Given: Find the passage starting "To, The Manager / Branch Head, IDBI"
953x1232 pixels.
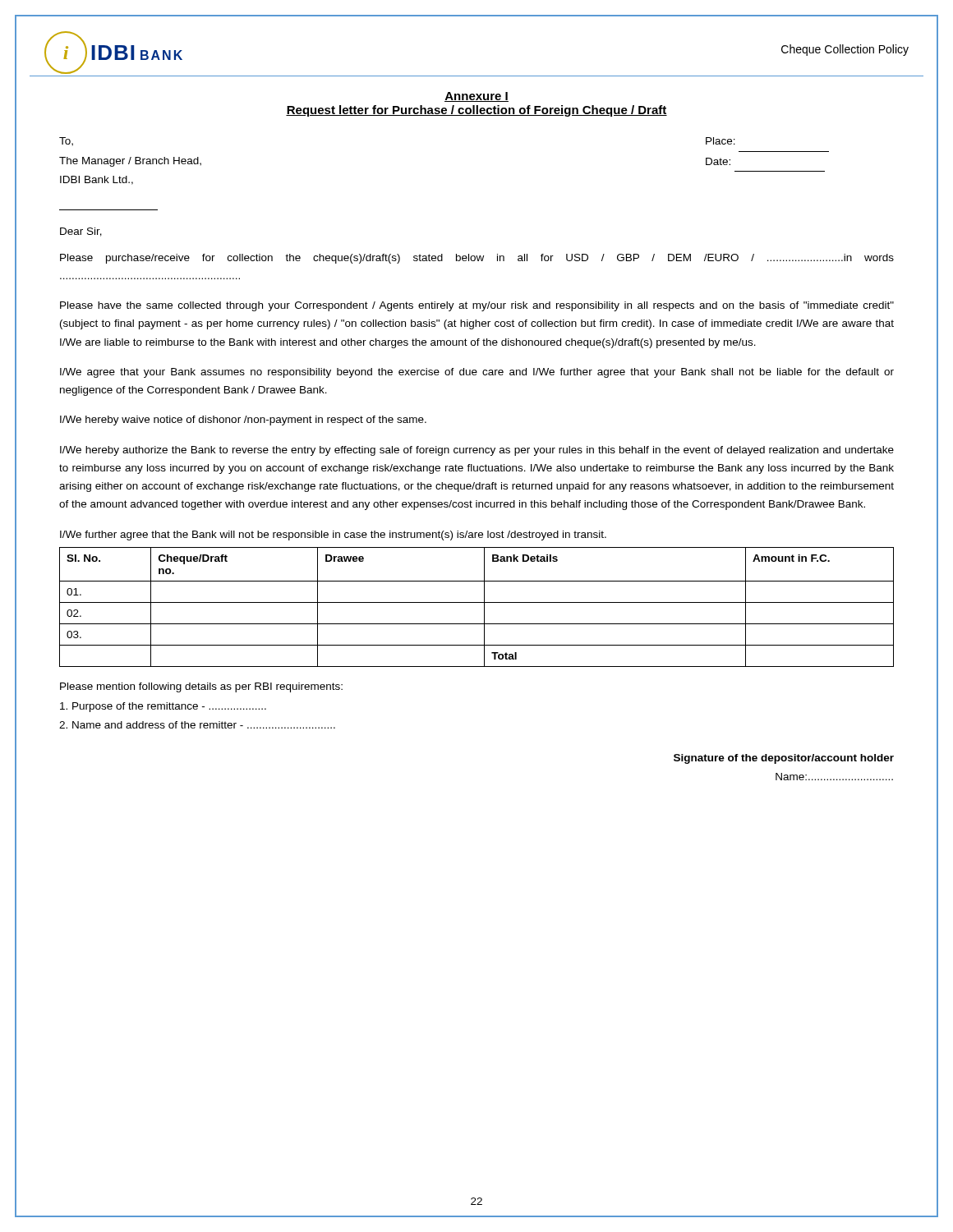Looking at the screenshot, I should (65, 142).
